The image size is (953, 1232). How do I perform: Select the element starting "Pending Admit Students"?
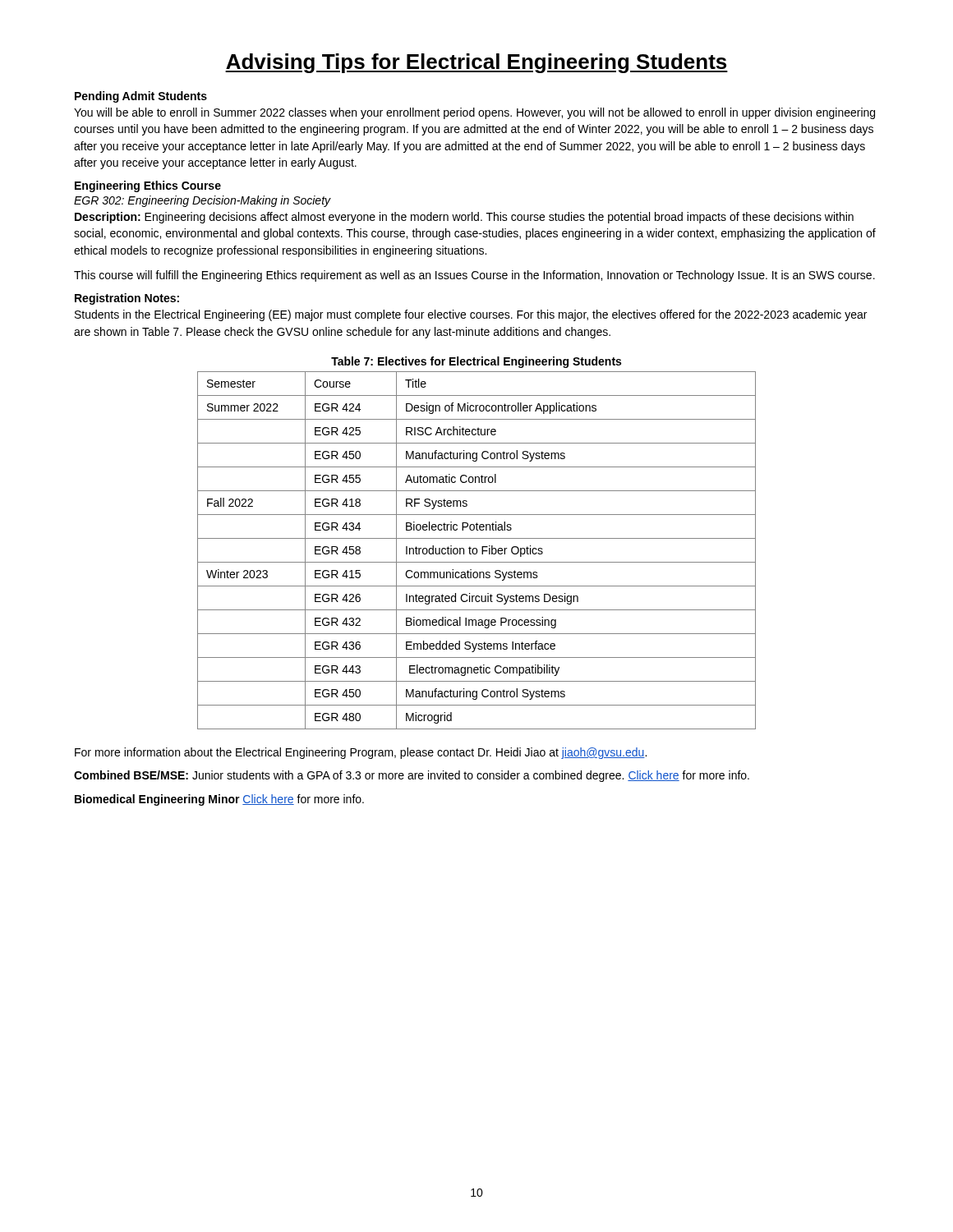(476, 96)
